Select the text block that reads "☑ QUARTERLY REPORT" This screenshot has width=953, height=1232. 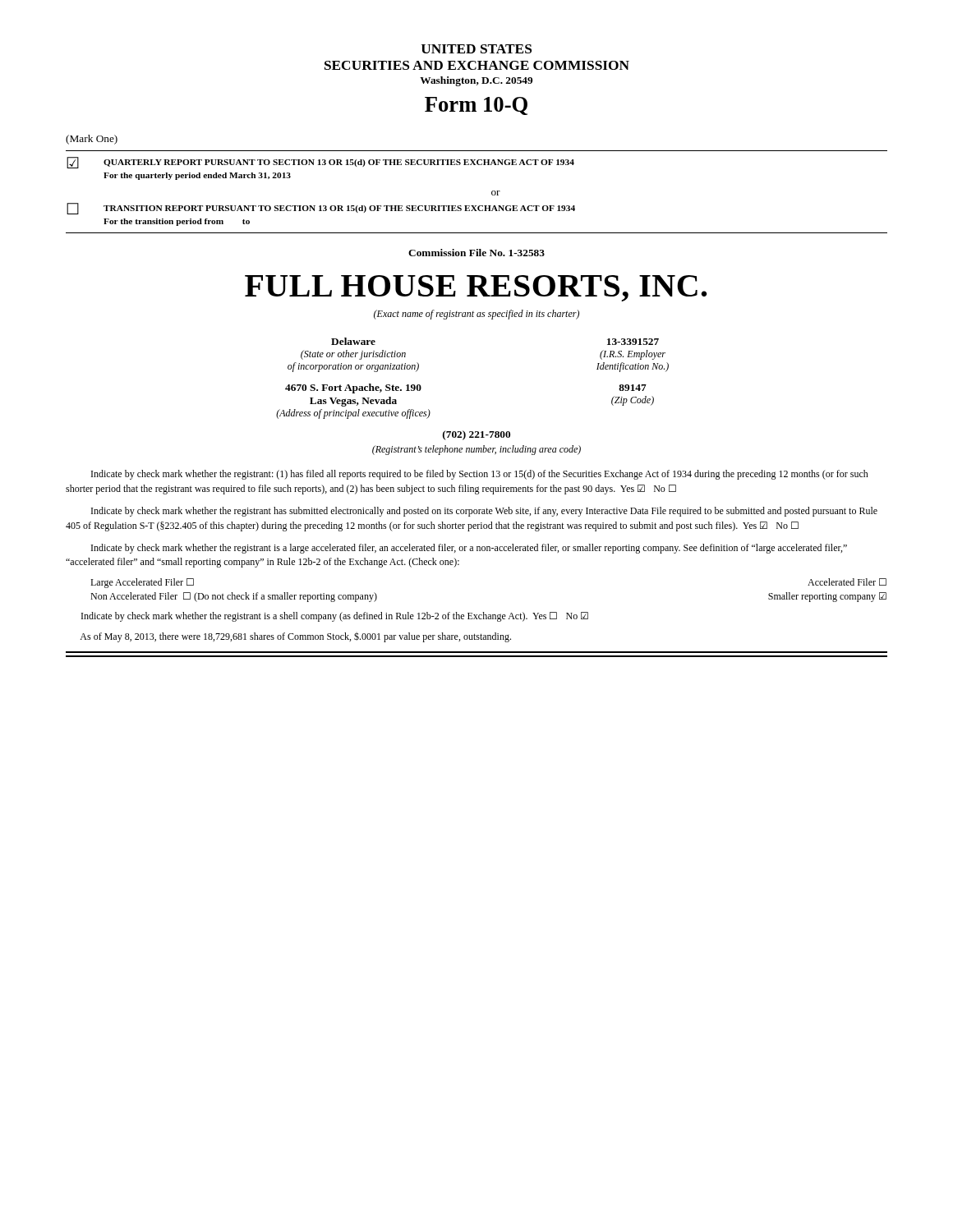[476, 169]
